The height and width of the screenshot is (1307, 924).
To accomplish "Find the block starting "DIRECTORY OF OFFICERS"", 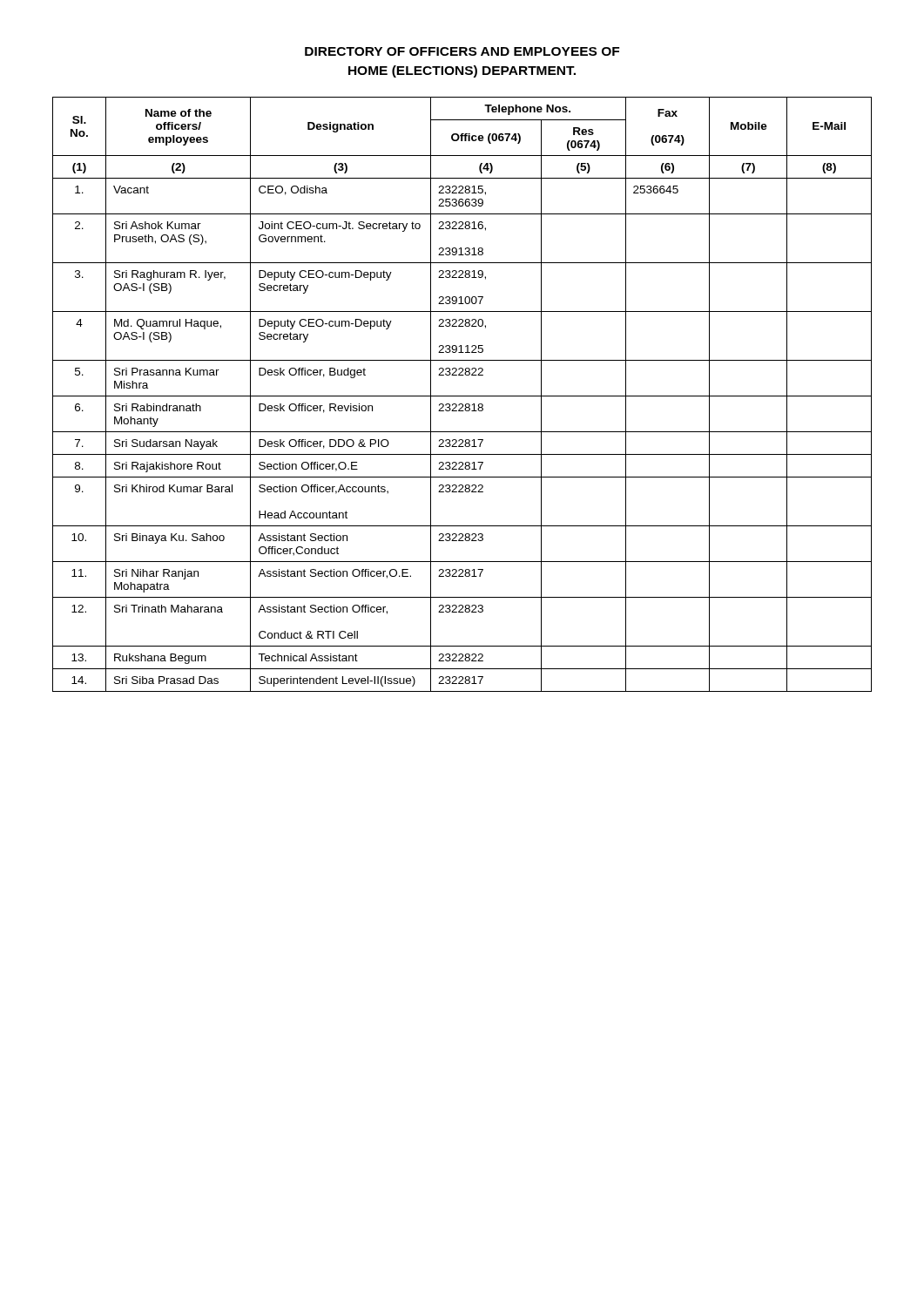I will (462, 61).
